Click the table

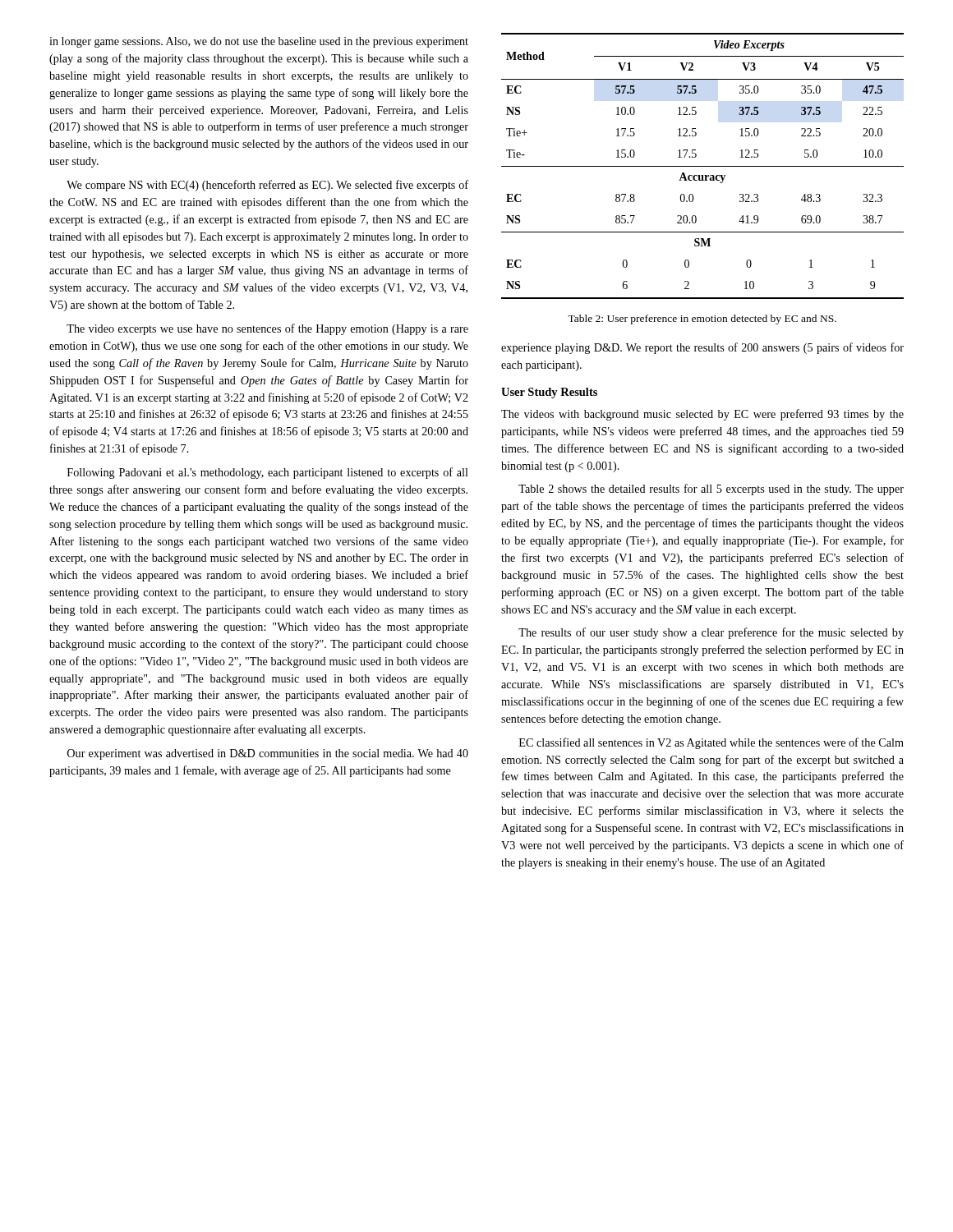pos(702,166)
